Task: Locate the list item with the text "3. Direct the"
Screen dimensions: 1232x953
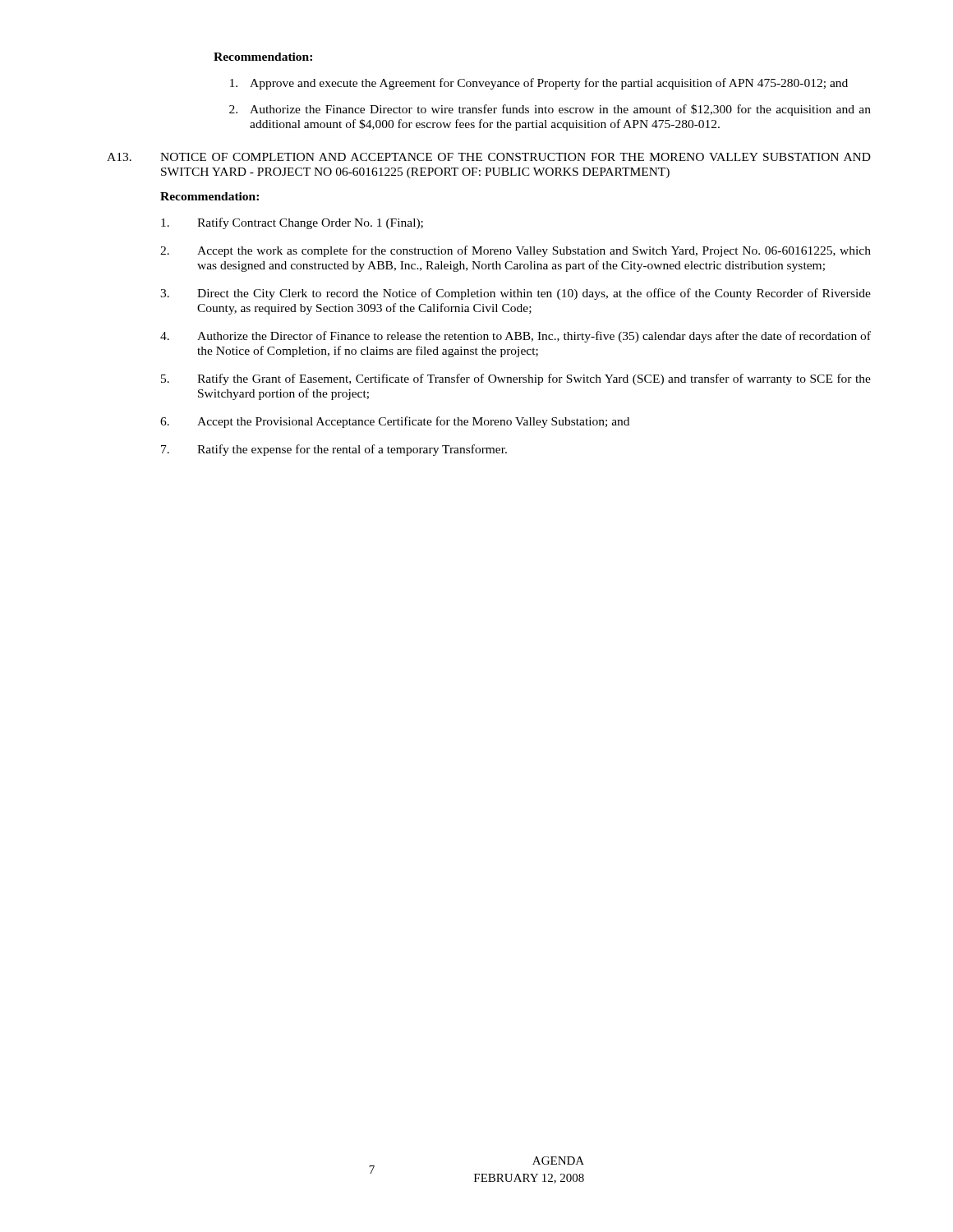Action: [x=516, y=301]
